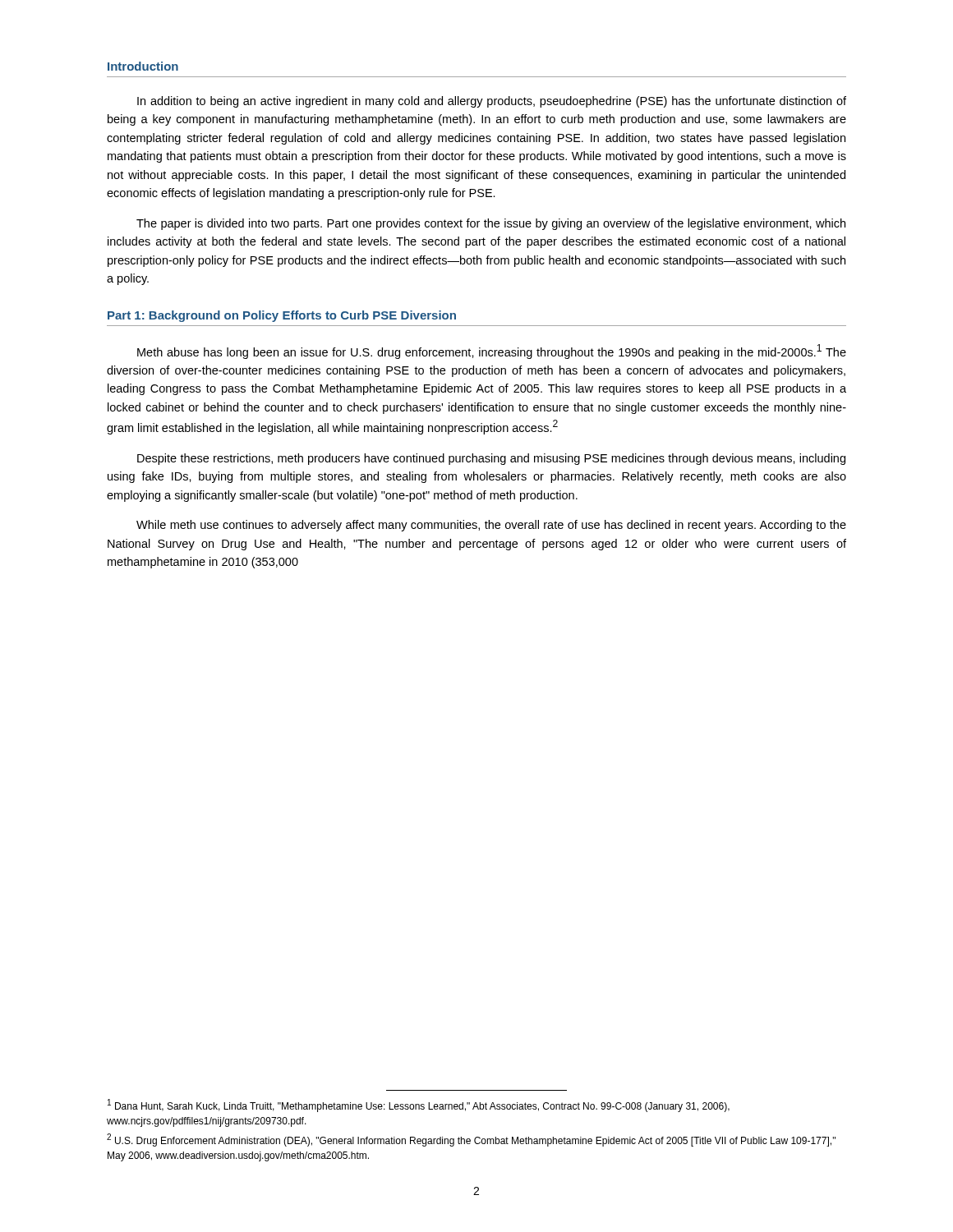
Task: Select the text block that reads "While meth use continues to adversely affect many"
Action: pyautogui.click(x=476, y=543)
